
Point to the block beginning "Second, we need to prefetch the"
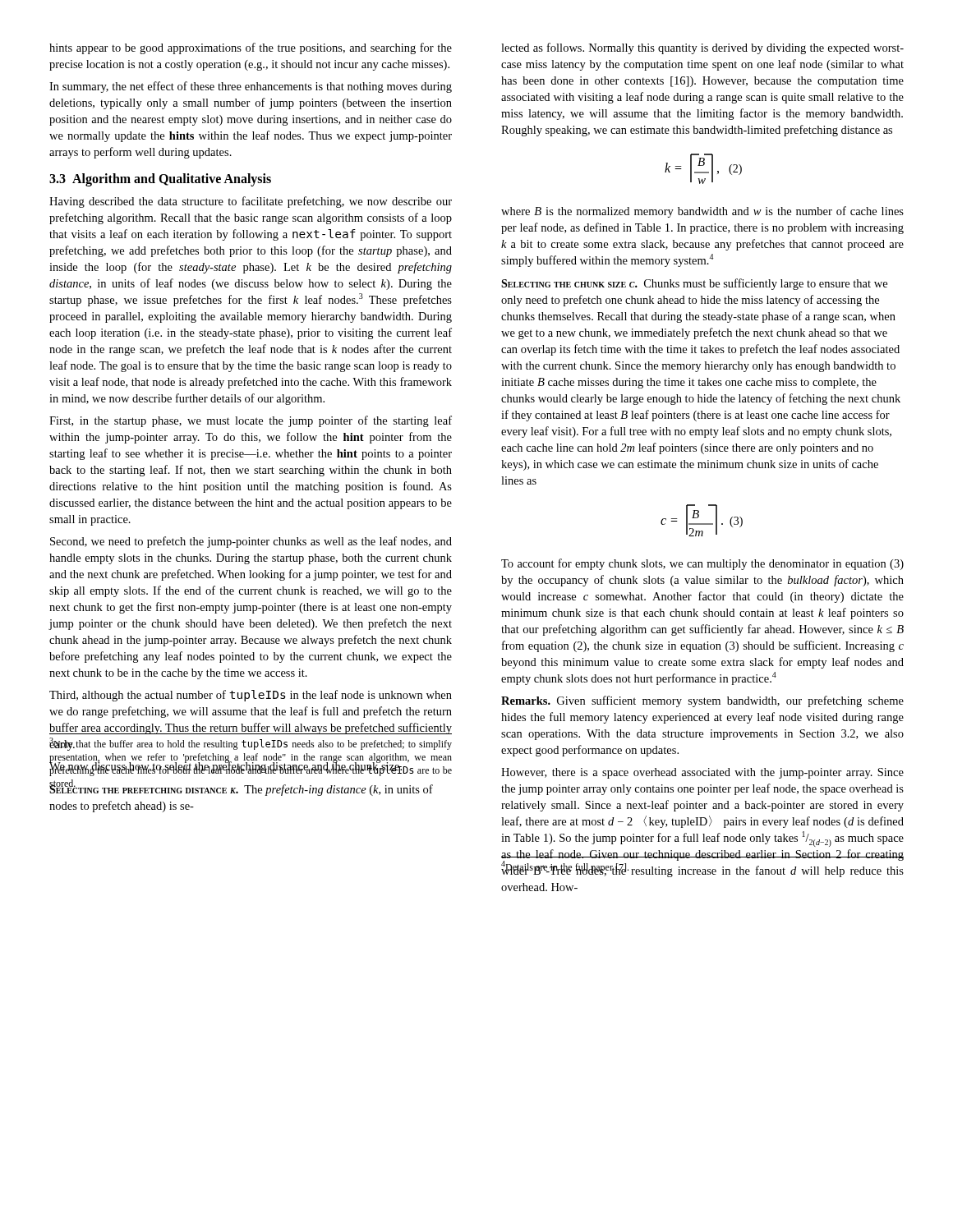coord(251,607)
